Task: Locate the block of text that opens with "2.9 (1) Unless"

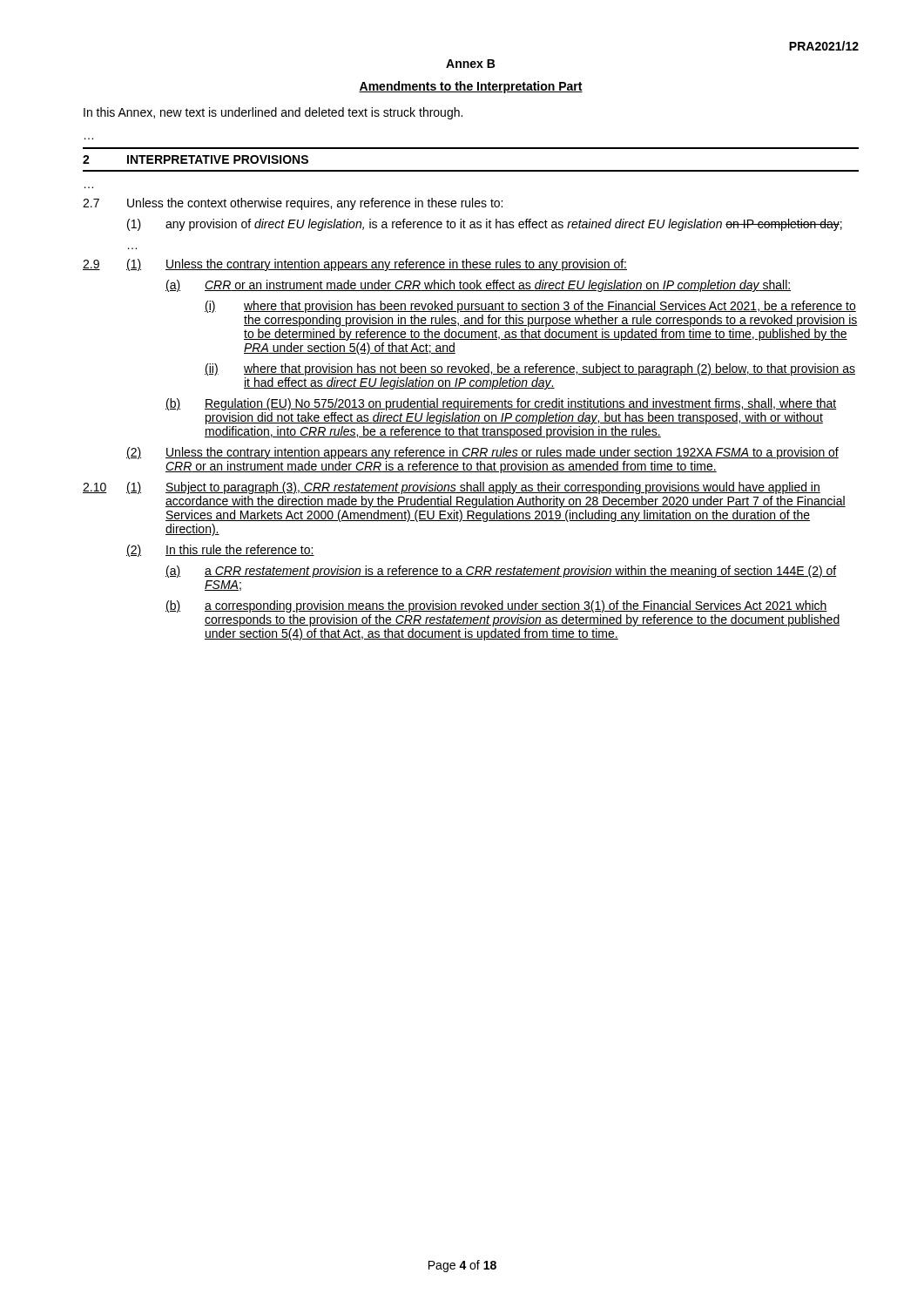Action: click(x=471, y=264)
